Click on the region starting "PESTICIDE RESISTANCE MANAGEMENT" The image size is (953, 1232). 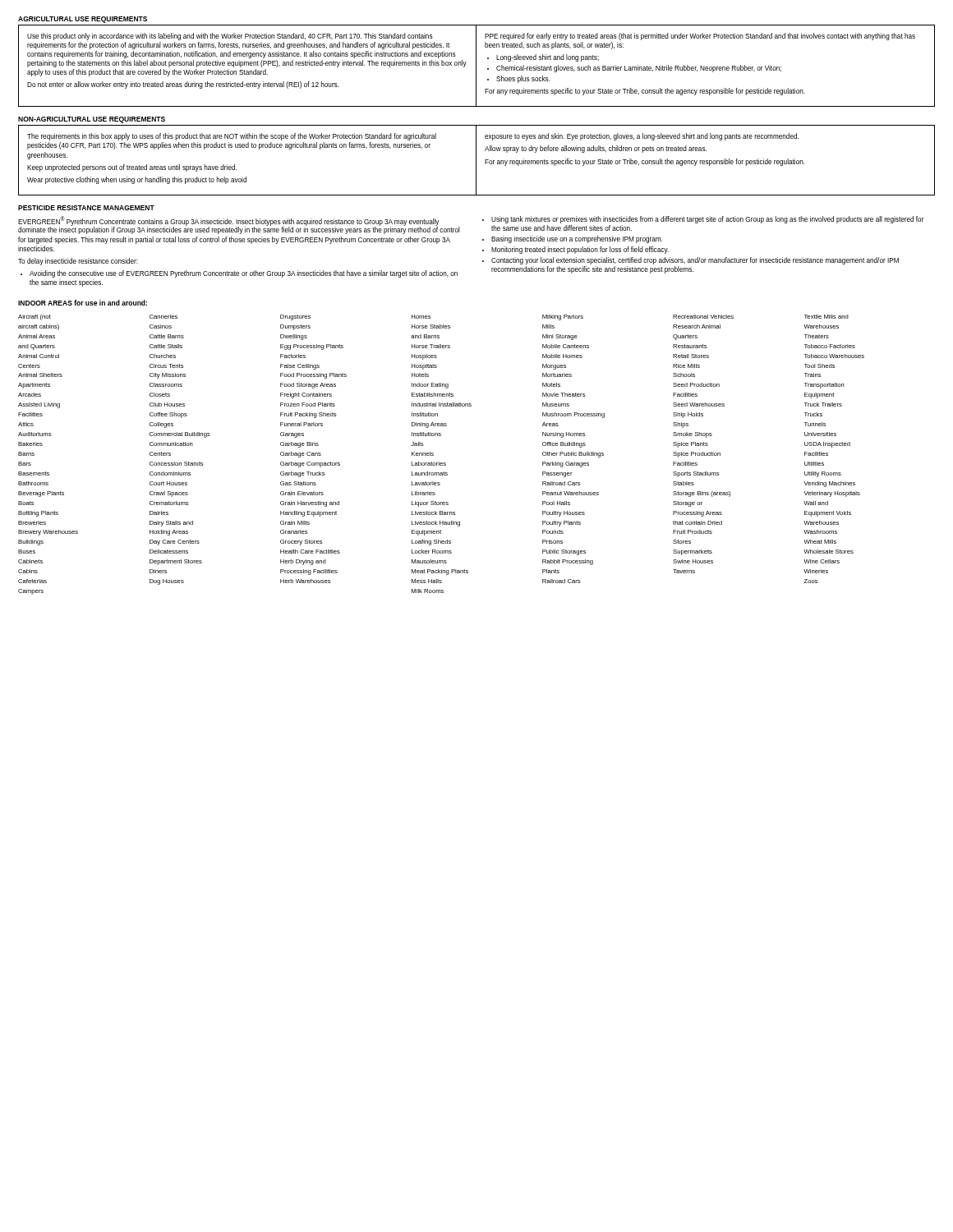click(86, 208)
